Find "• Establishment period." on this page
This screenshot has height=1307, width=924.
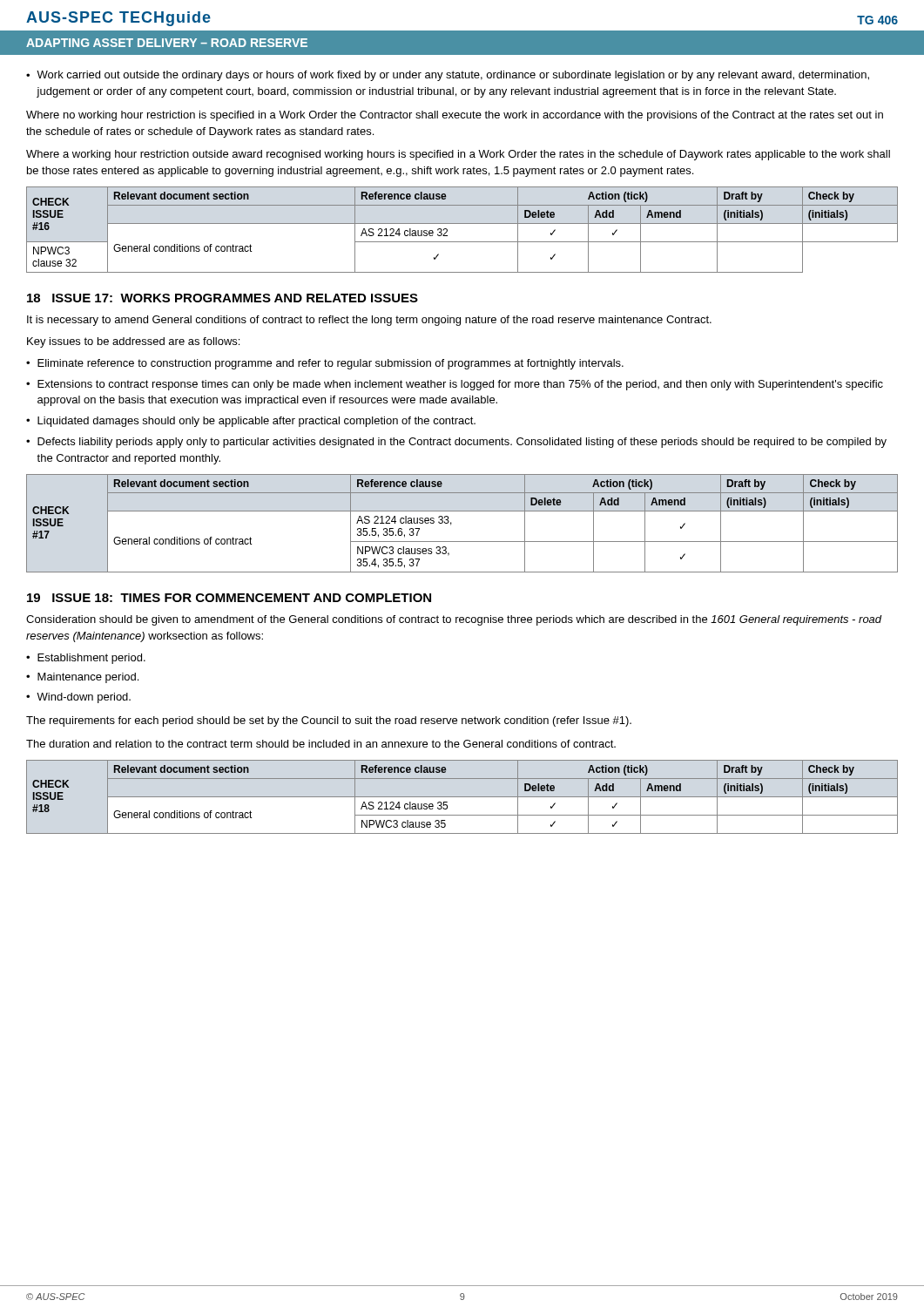point(86,658)
